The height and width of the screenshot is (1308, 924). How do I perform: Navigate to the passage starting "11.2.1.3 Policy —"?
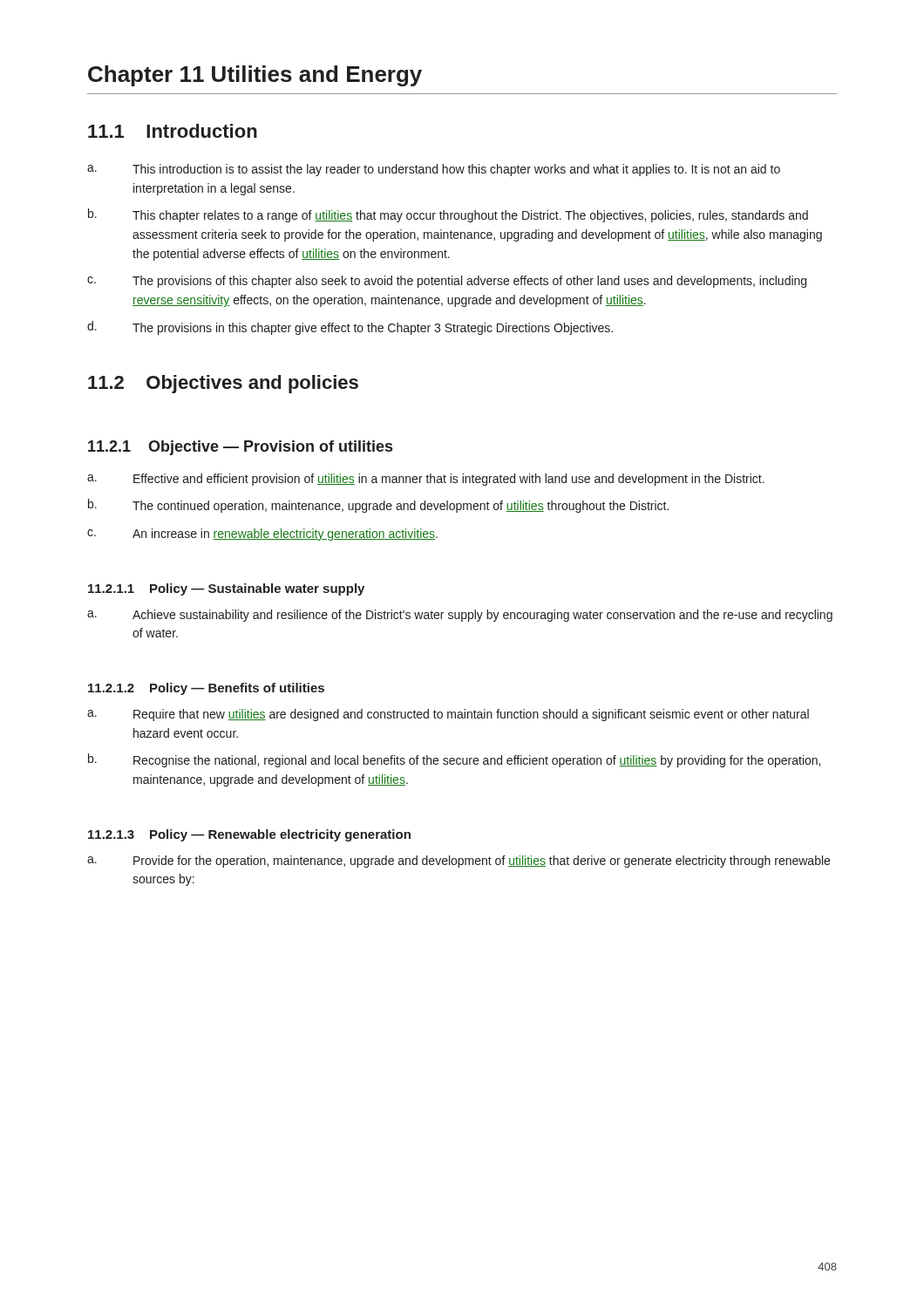click(249, 835)
